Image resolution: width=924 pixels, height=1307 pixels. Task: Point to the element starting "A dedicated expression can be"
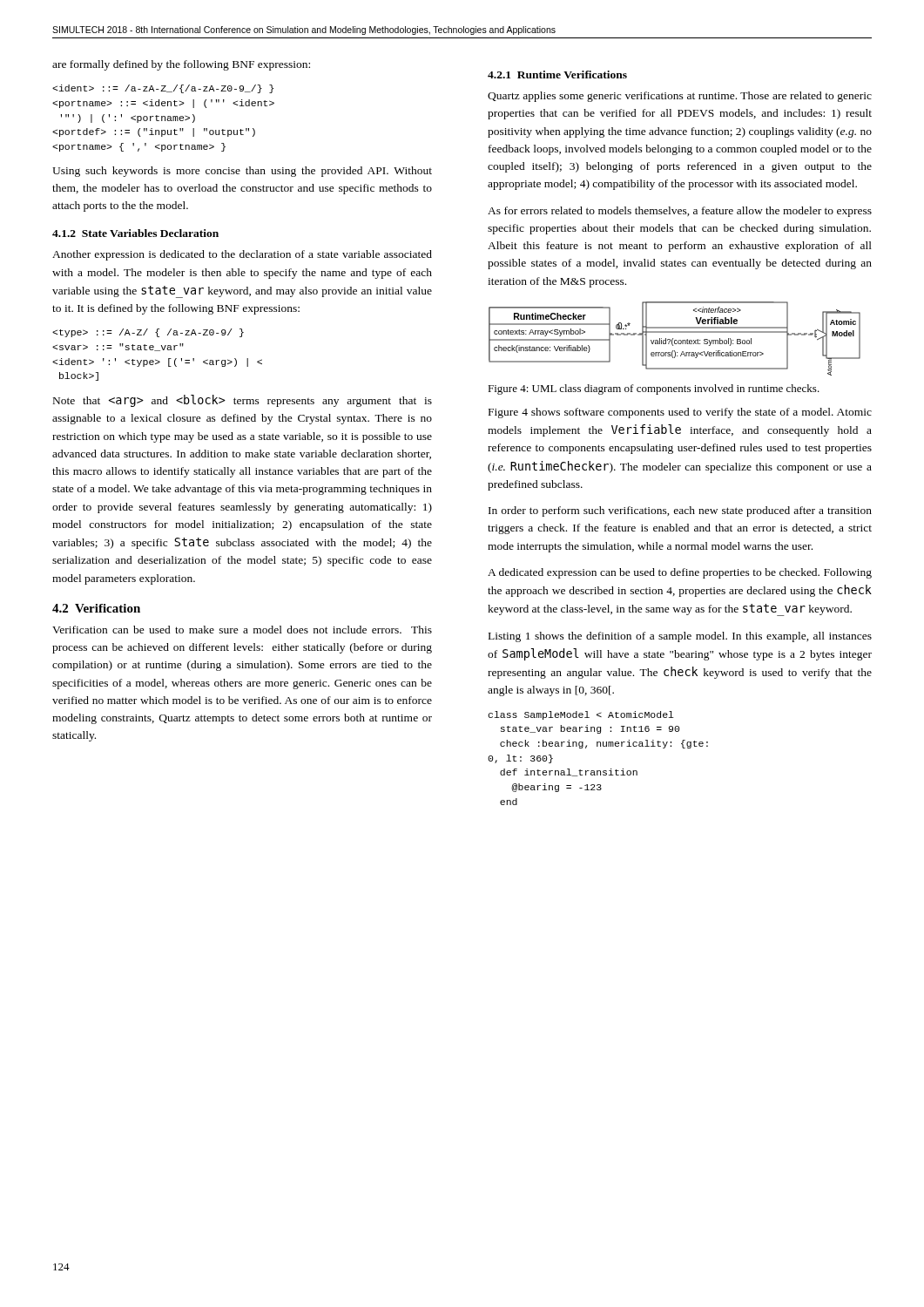click(680, 591)
